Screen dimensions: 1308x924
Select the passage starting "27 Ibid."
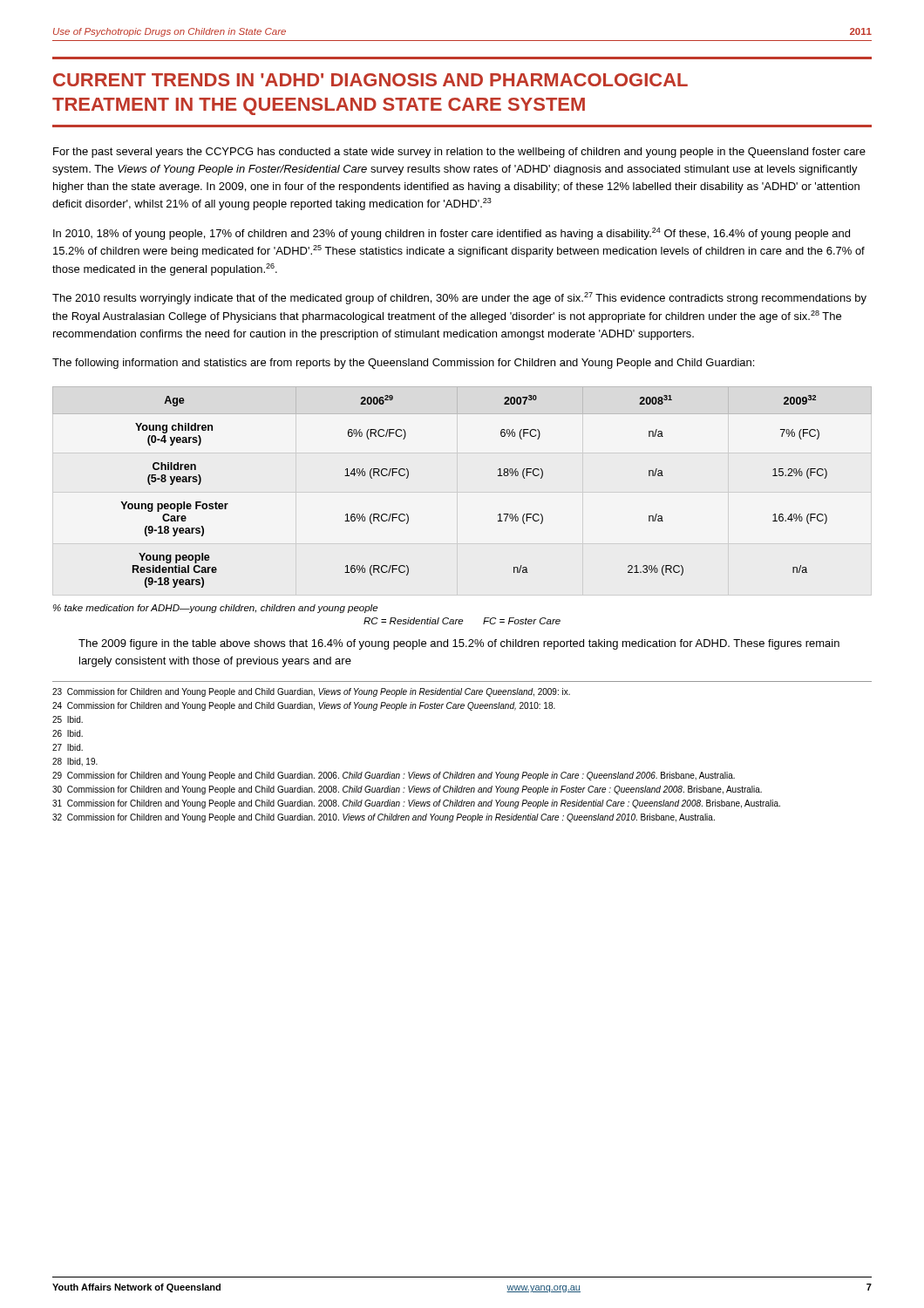pyautogui.click(x=68, y=748)
